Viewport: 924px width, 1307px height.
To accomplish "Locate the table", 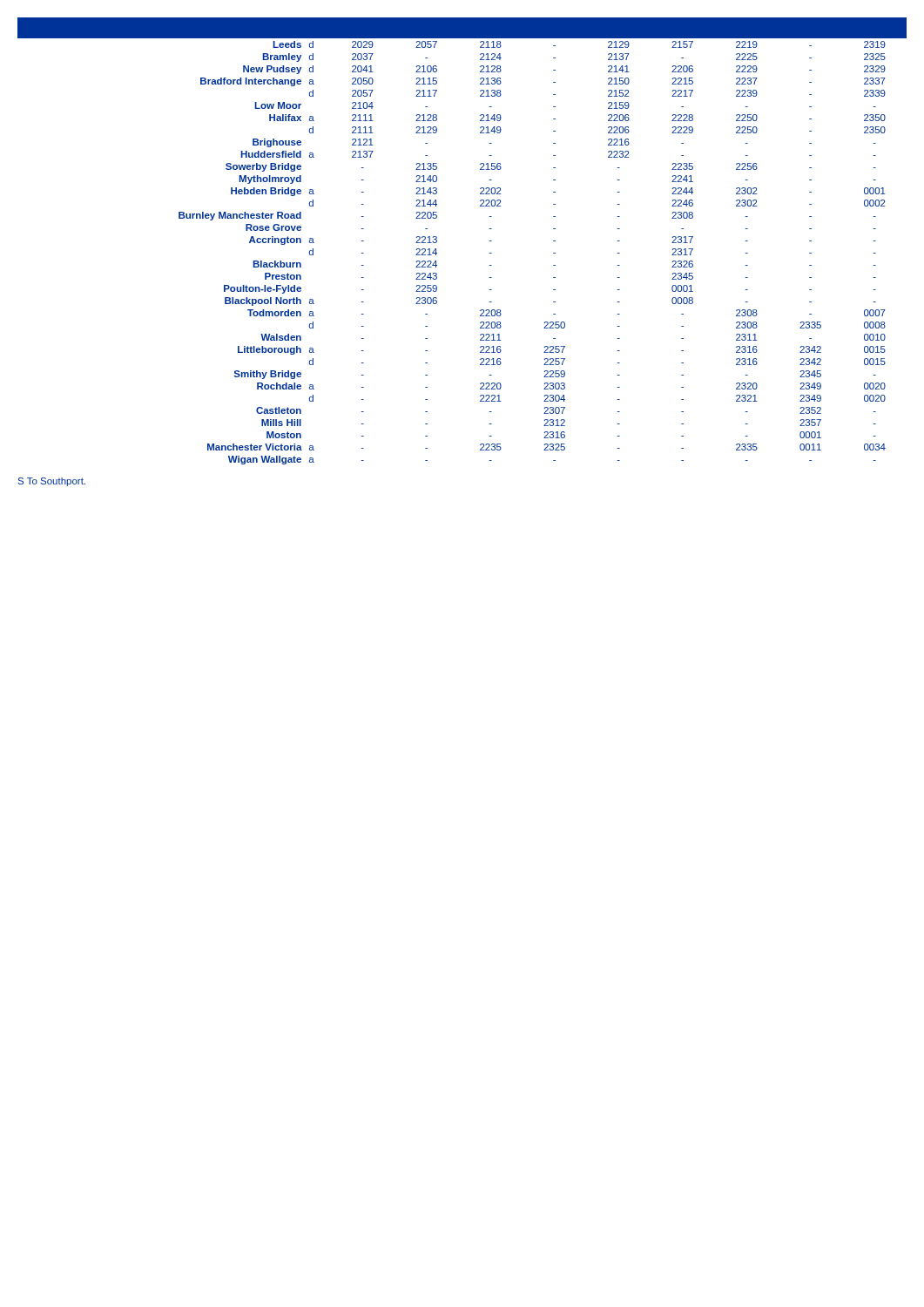I will pyautogui.click(x=462, y=241).
